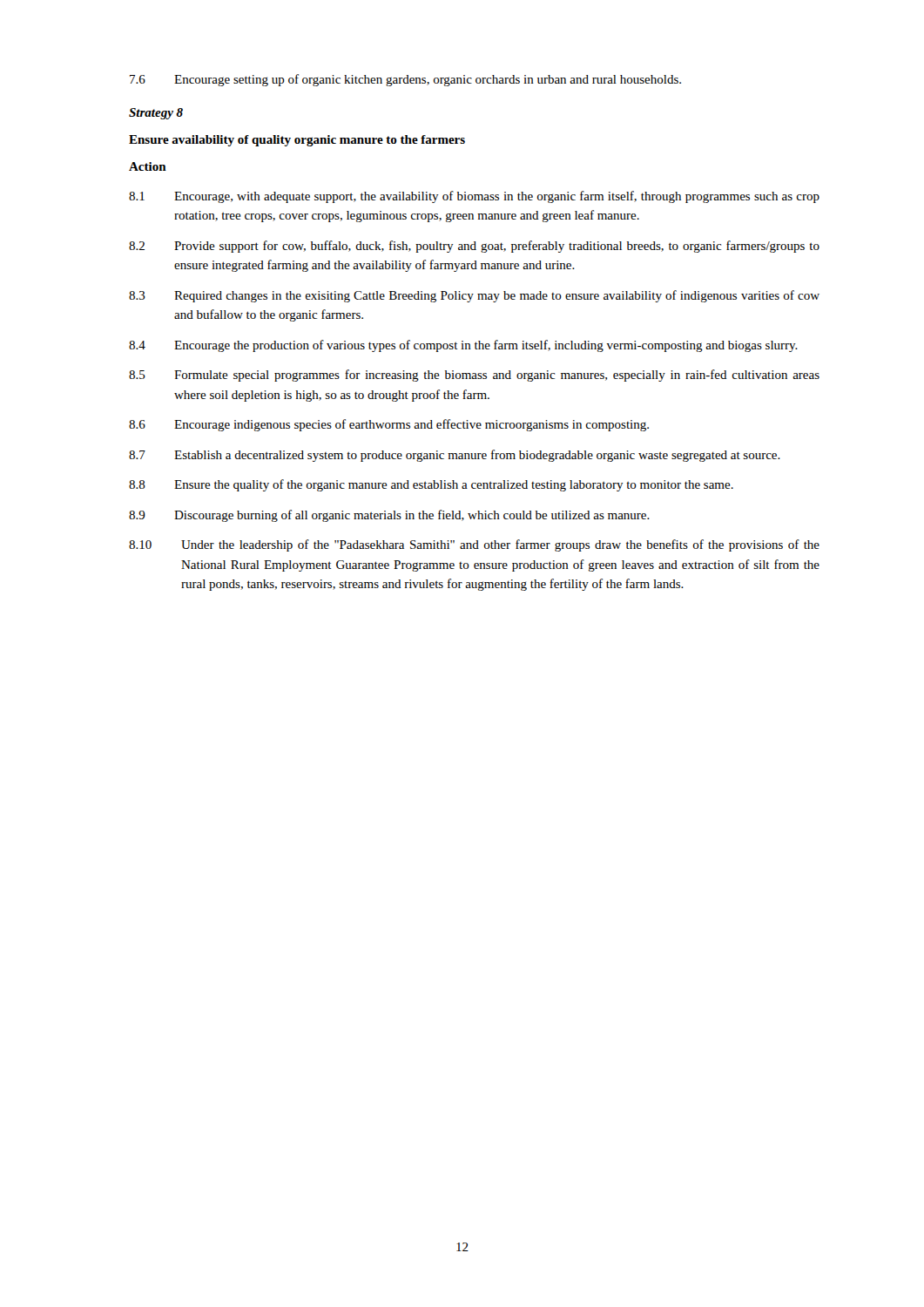Locate the region starting "8.9 Discourage burning of all organic"

pos(474,515)
